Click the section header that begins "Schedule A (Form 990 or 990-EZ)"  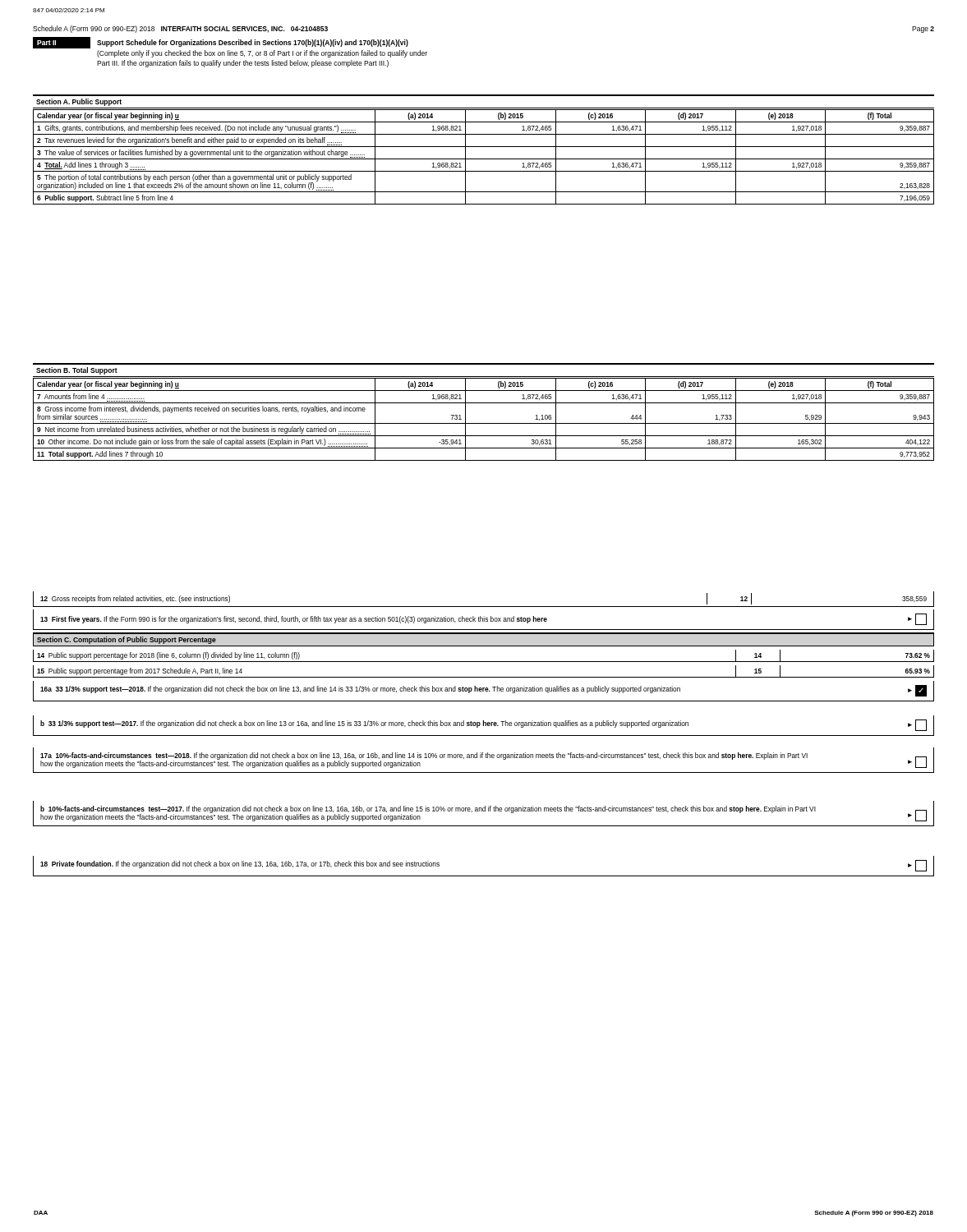click(x=180, y=29)
